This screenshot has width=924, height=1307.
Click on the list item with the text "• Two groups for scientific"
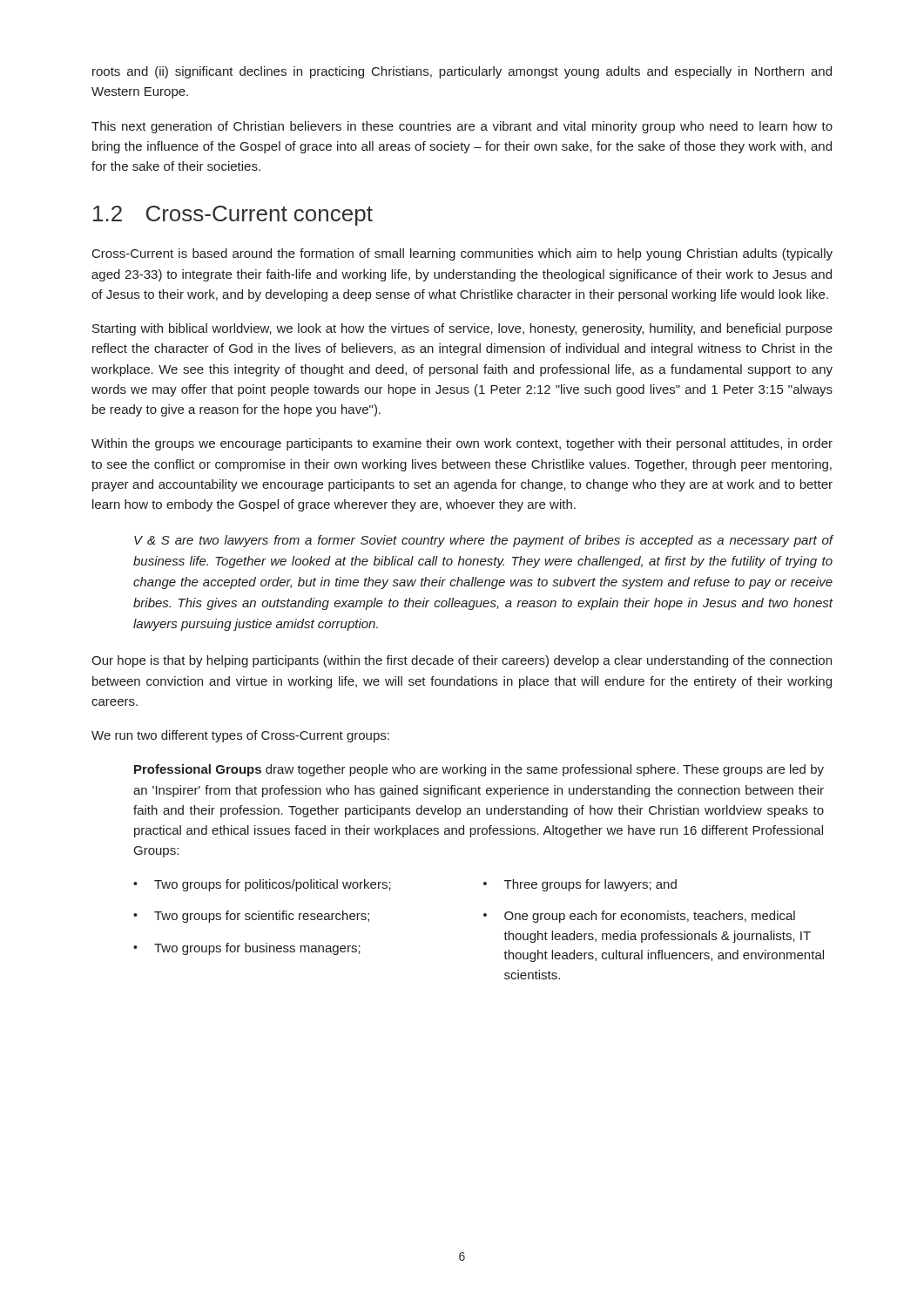pos(252,916)
